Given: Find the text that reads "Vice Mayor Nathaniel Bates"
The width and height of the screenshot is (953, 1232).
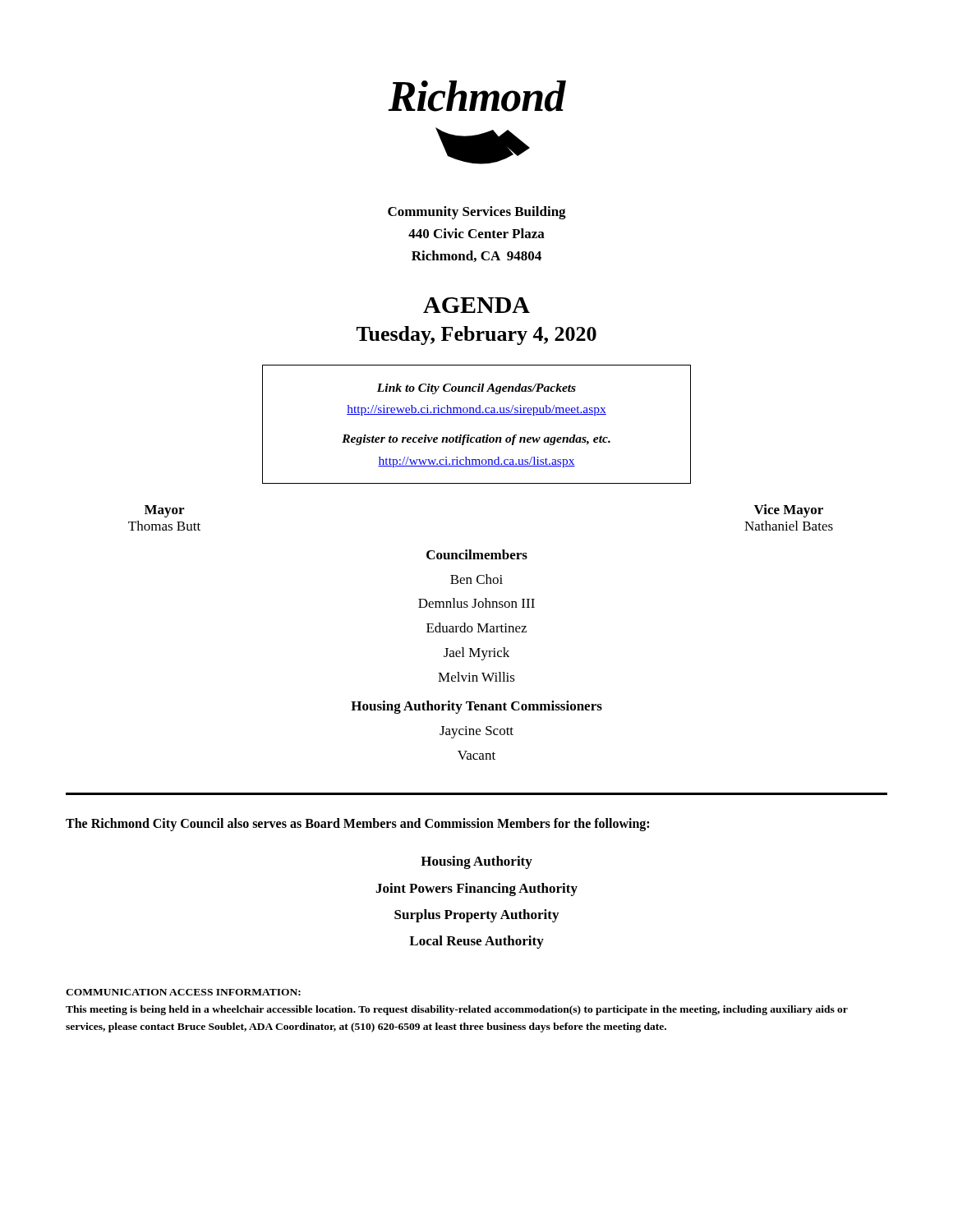Looking at the screenshot, I should tap(789, 518).
